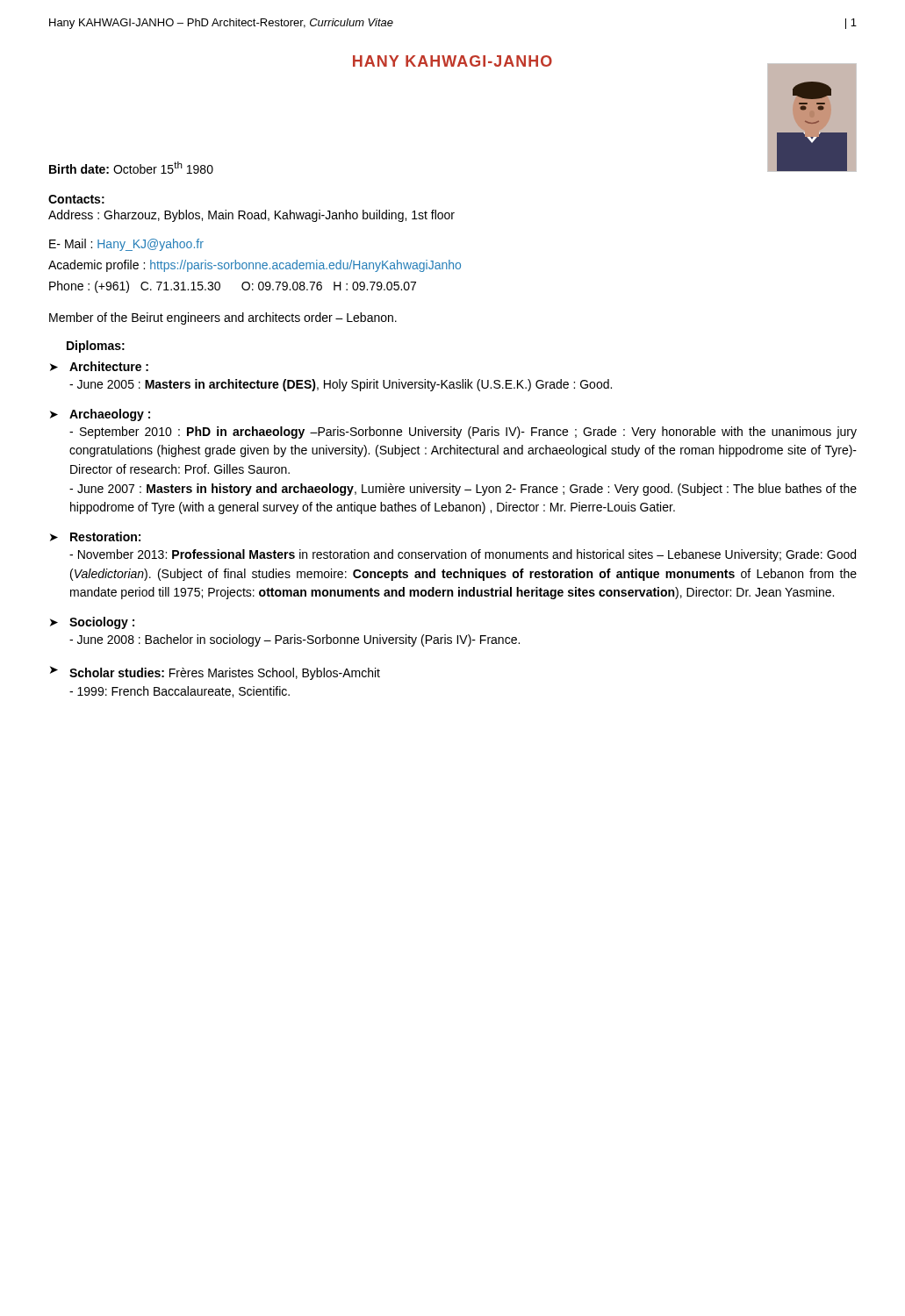Select the list item containing "➤ Restoration: -"

(x=452, y=566)
